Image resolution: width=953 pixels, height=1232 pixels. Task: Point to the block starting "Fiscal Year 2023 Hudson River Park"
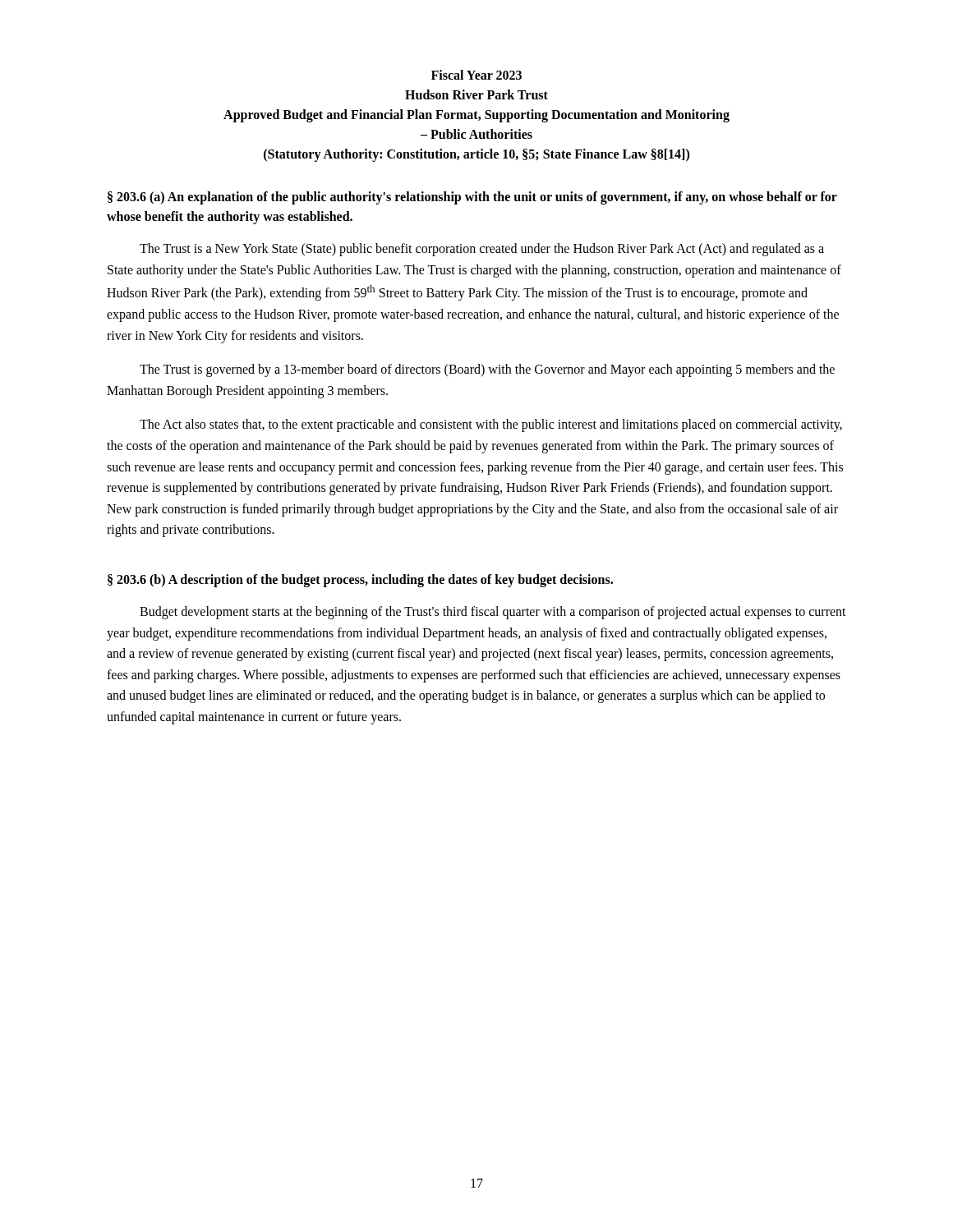(x=476, y=115)
